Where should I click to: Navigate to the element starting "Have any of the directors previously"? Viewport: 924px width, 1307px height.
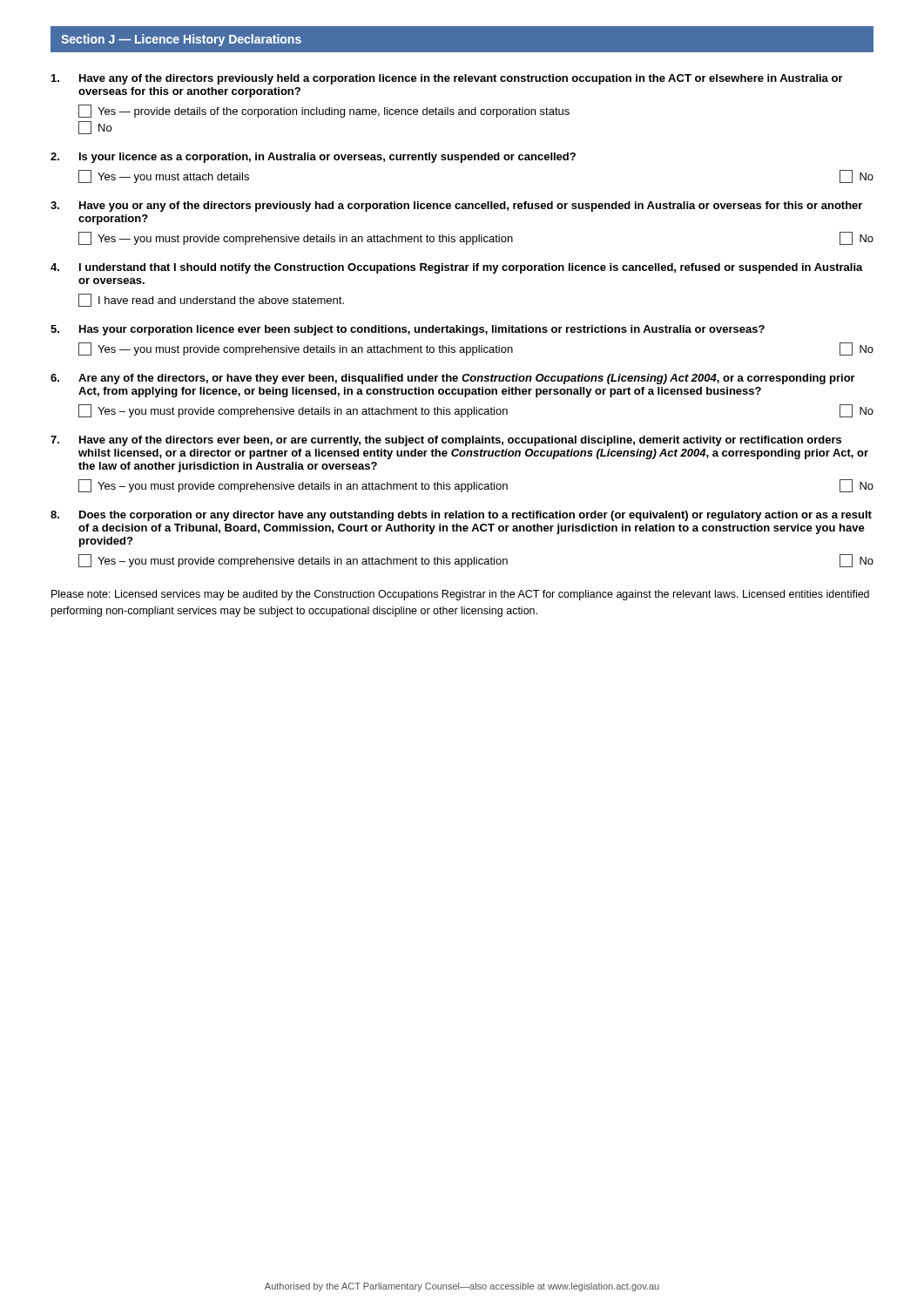coord(462,103)
